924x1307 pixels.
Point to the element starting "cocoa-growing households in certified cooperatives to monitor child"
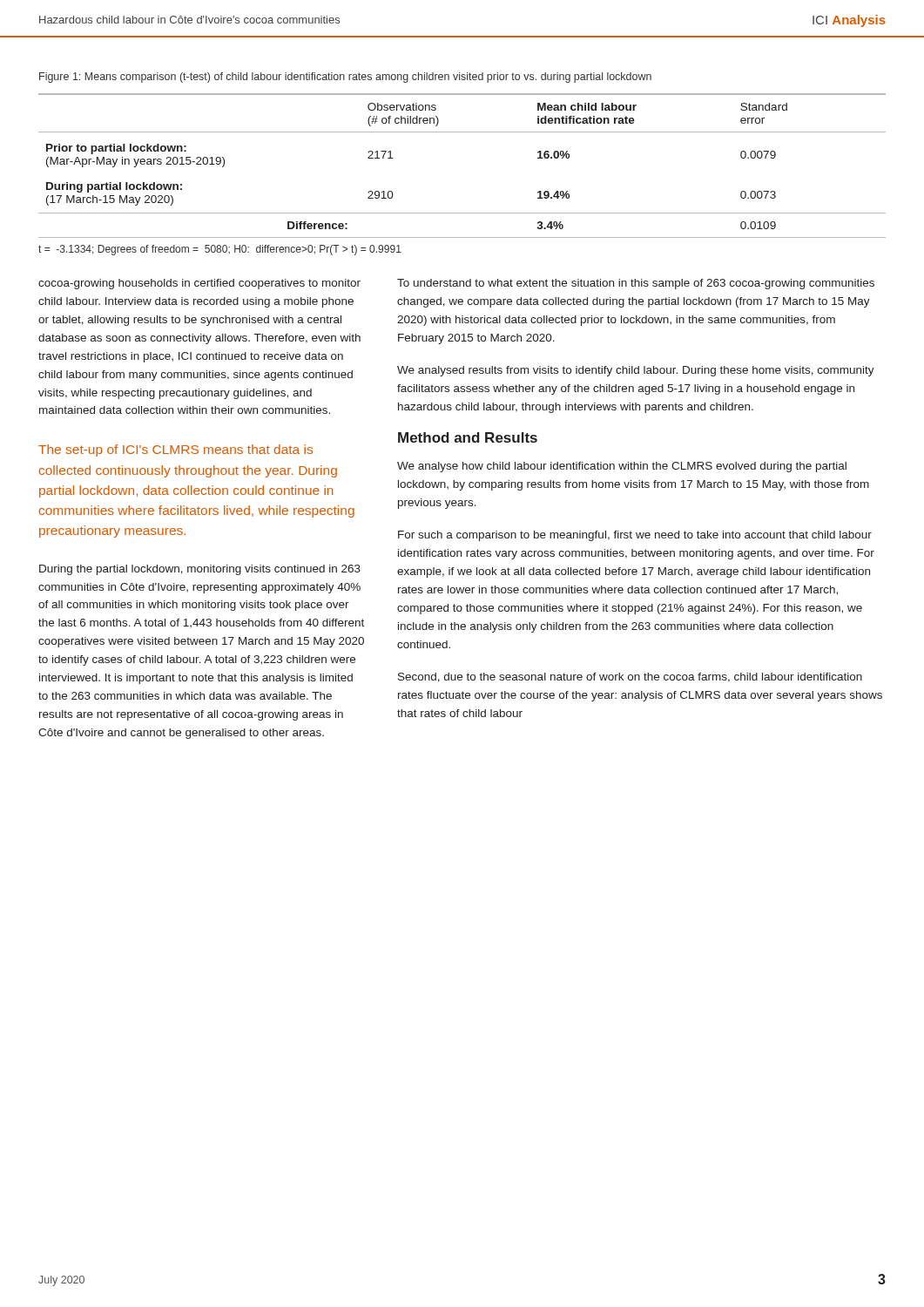pos(200,347)
